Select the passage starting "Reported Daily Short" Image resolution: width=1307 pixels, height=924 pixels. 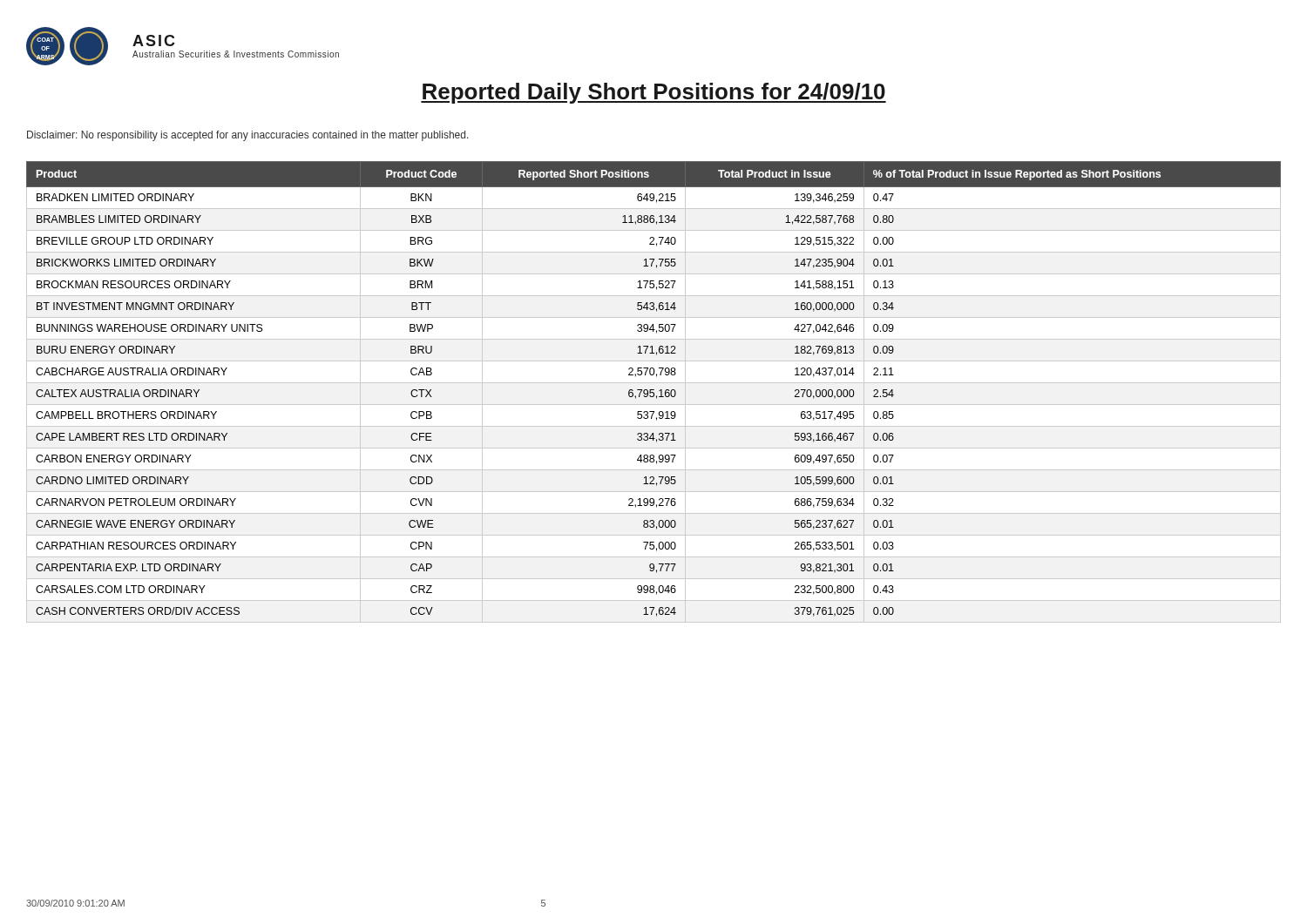pyautogui.click(x=654, y=92)
